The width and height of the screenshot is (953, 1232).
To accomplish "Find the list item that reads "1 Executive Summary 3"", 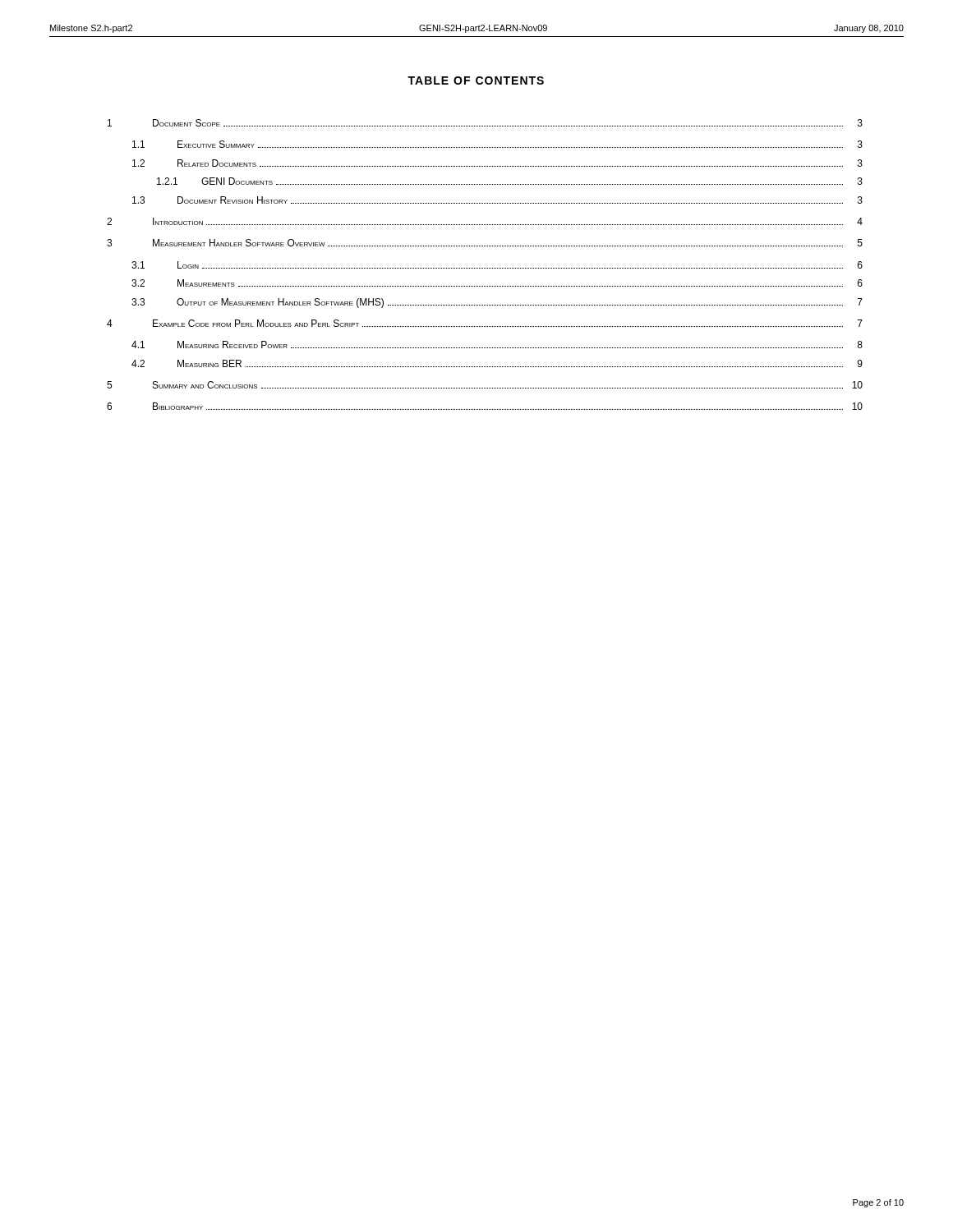I will click(485, 145).
